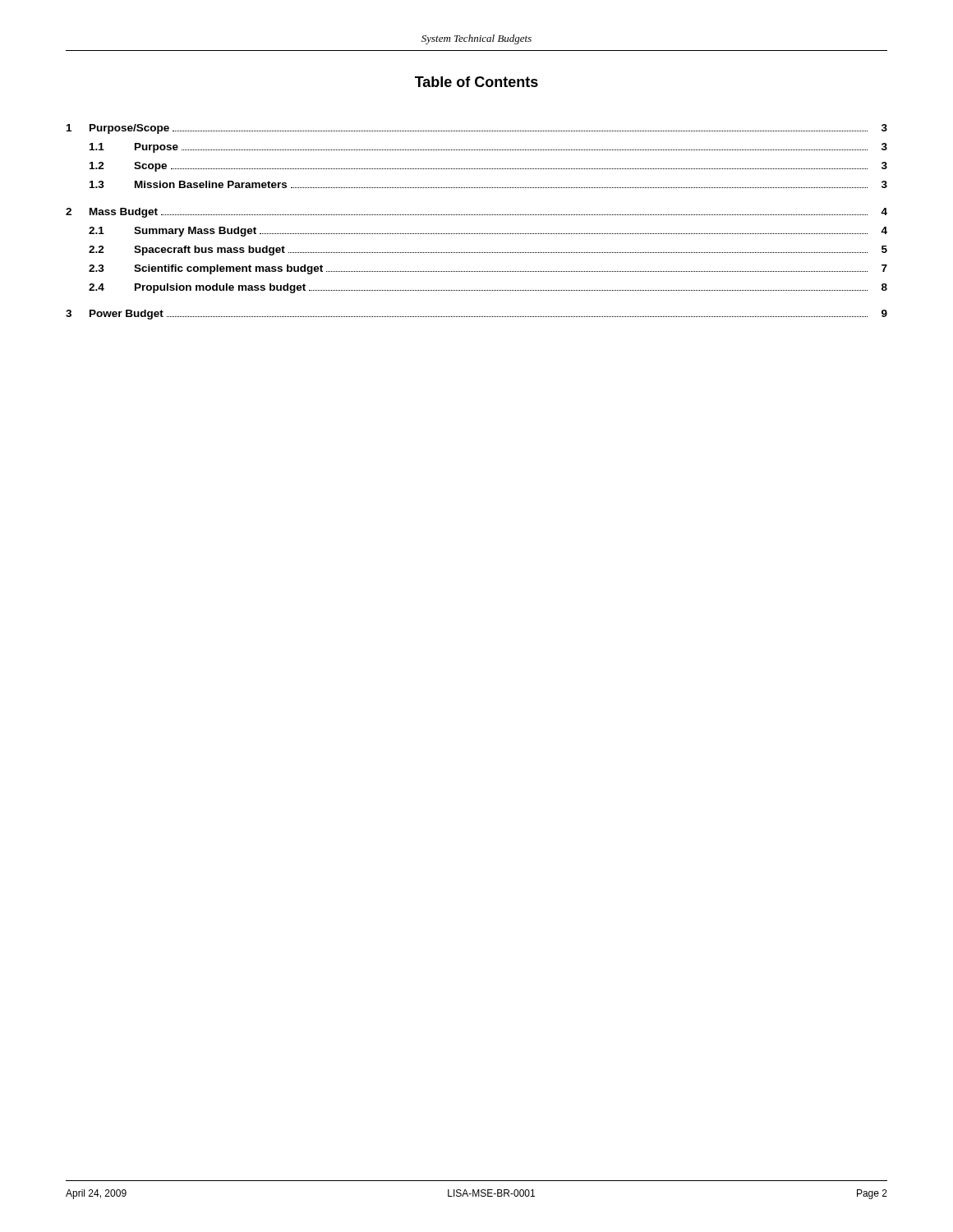Locate the block of text that opens with "2.3 Scientific complement"
Viewport: 953px width, 1232px height.
coord(476,269)
